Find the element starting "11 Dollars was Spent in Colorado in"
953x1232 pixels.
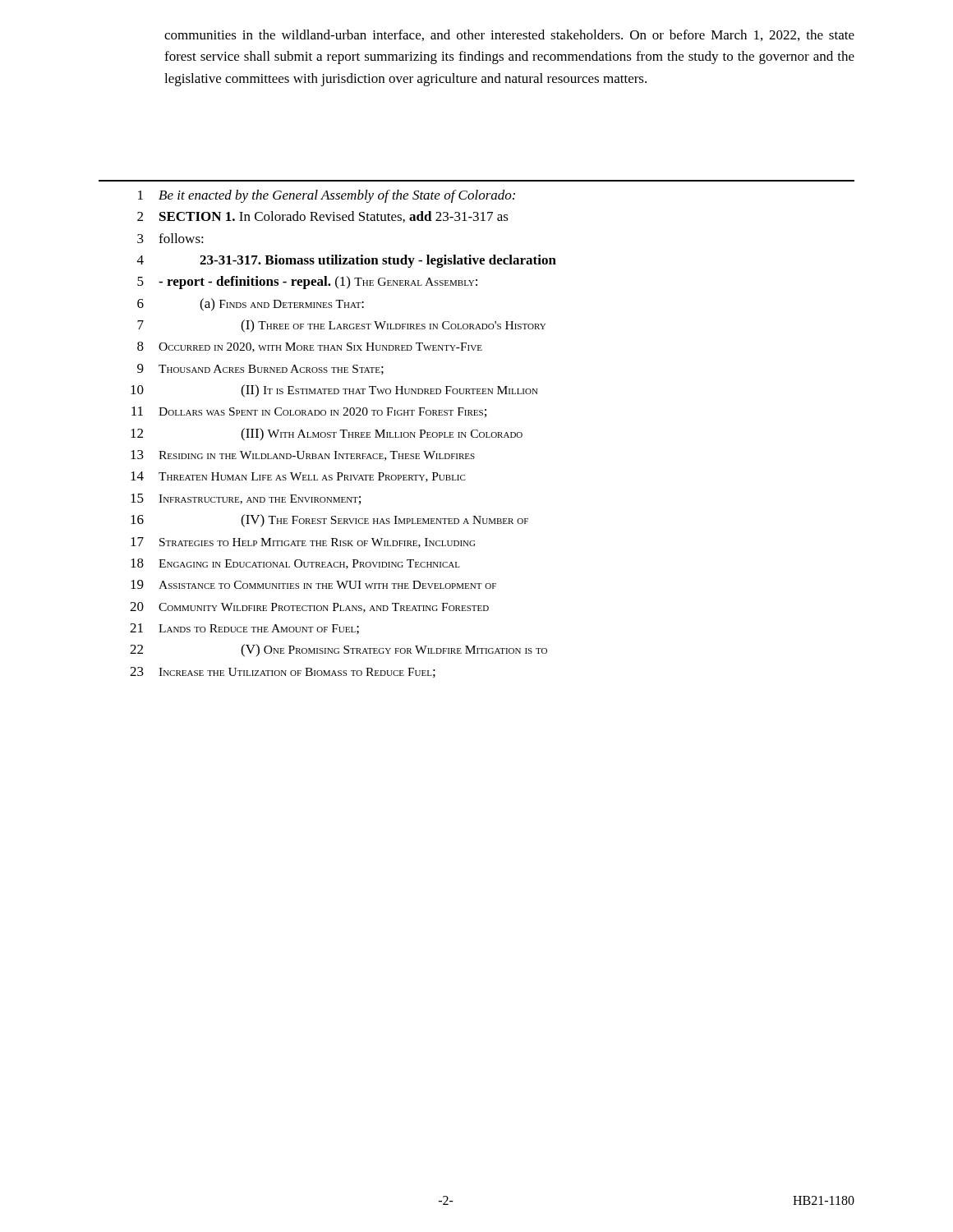pyautogui.click(x=476, y=412)
